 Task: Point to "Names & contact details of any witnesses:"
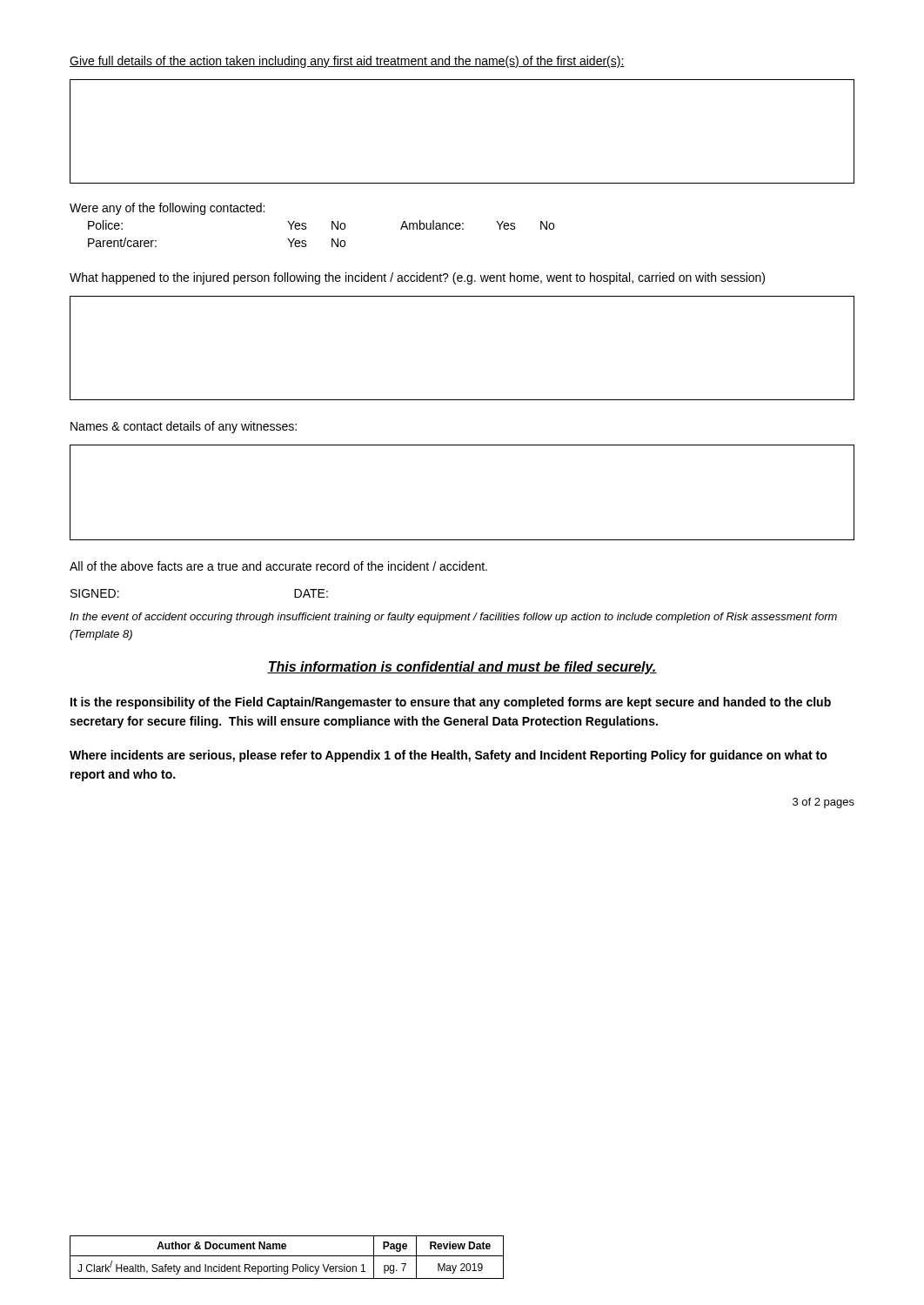pos(184,426)
